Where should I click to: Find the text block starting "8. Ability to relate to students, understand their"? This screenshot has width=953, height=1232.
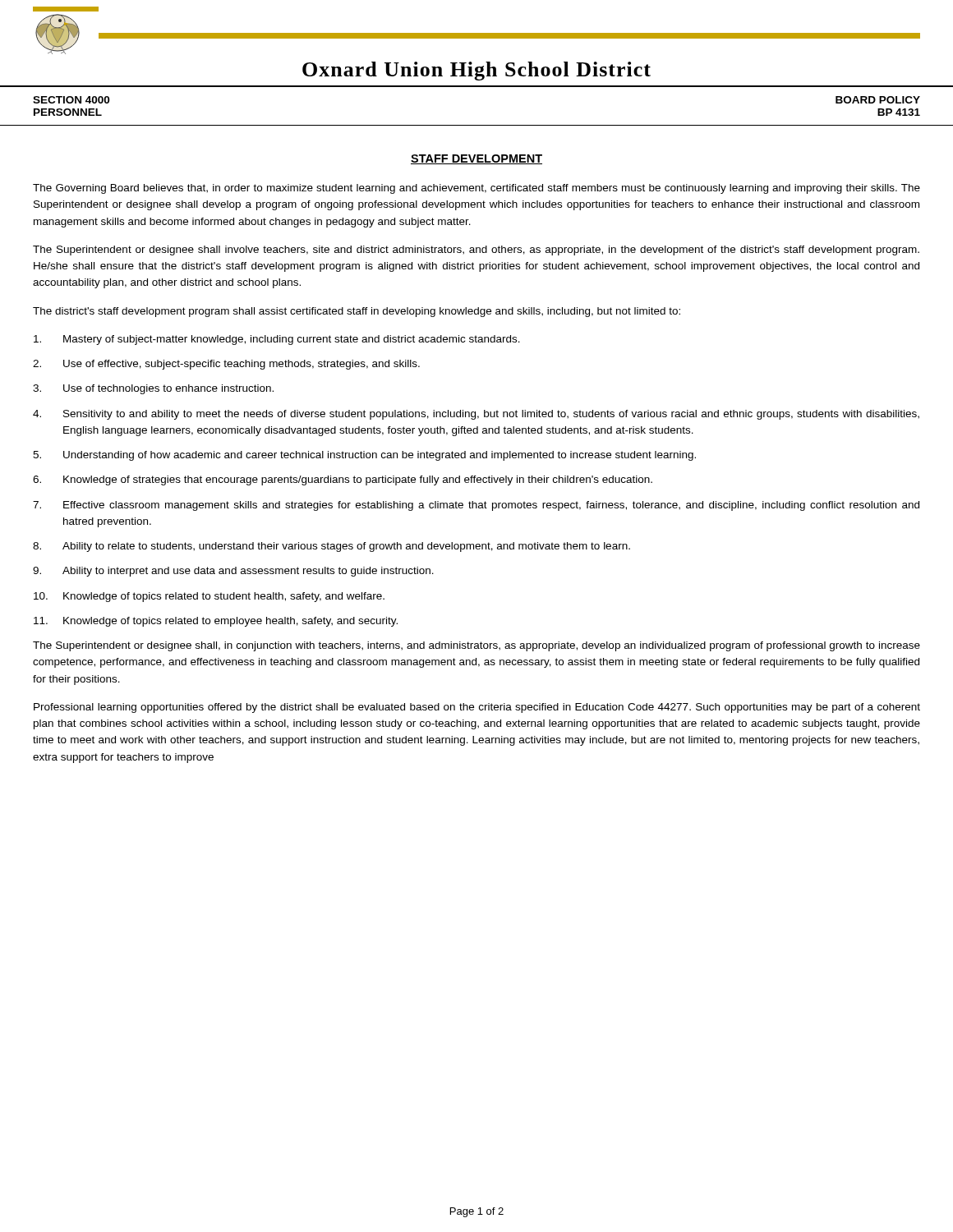(476, 546)
